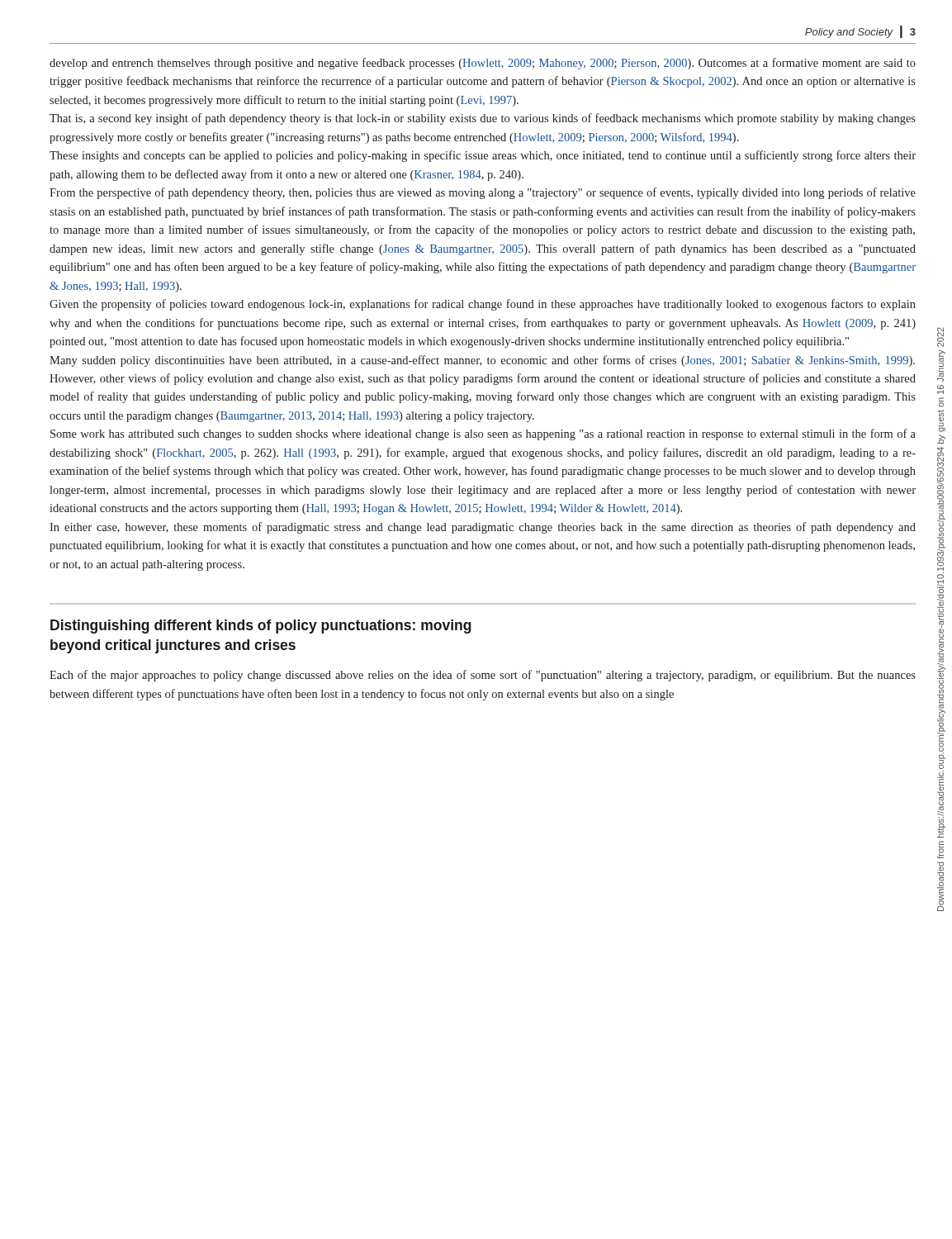This screenshot has width=952, height=1239.
Task: Locate the passage starting "That is, a"
Action: [483, 128]
